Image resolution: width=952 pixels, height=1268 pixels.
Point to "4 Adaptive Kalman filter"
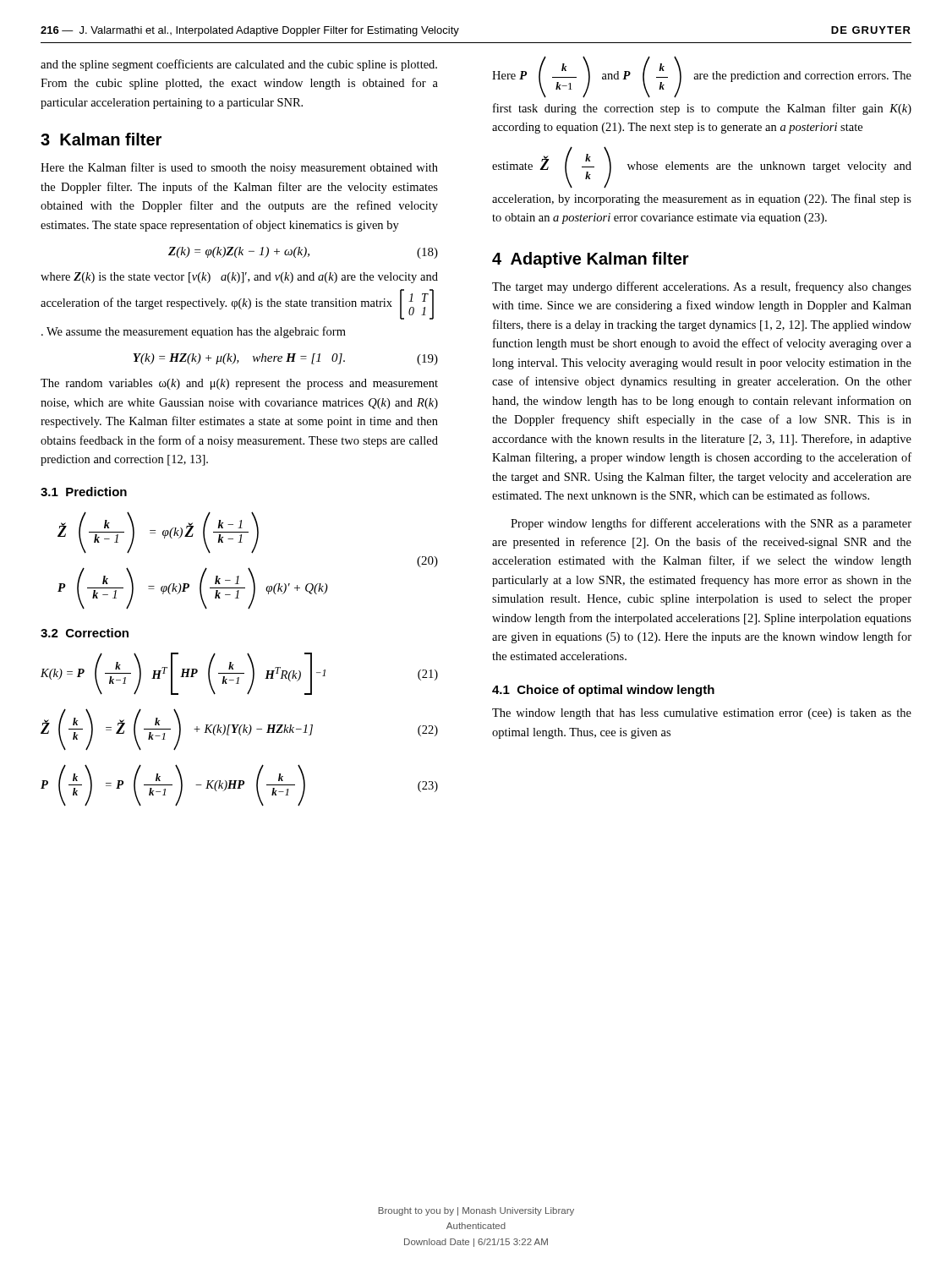590,259
